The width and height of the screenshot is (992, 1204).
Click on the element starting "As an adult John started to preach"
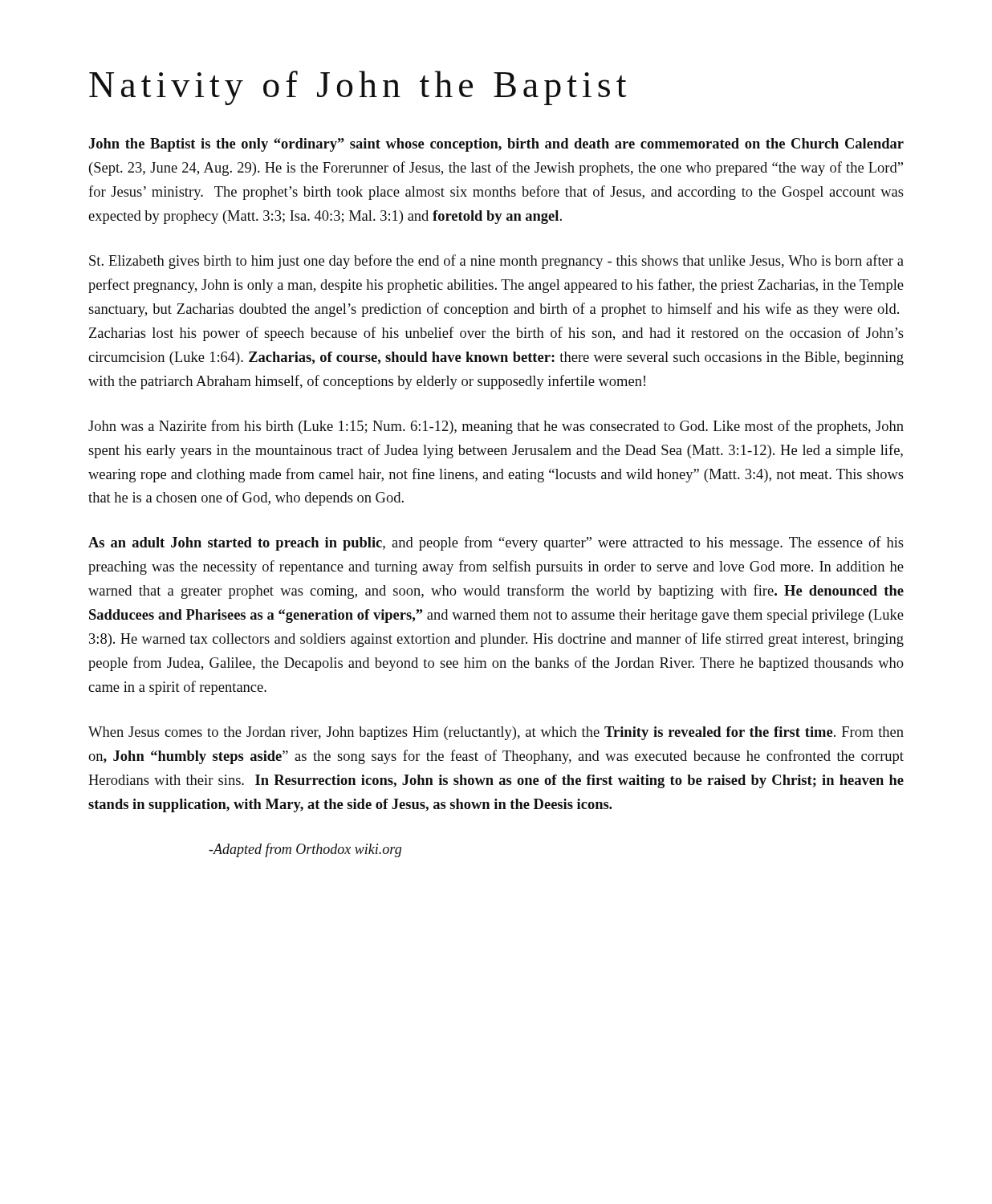coord(496,615)
